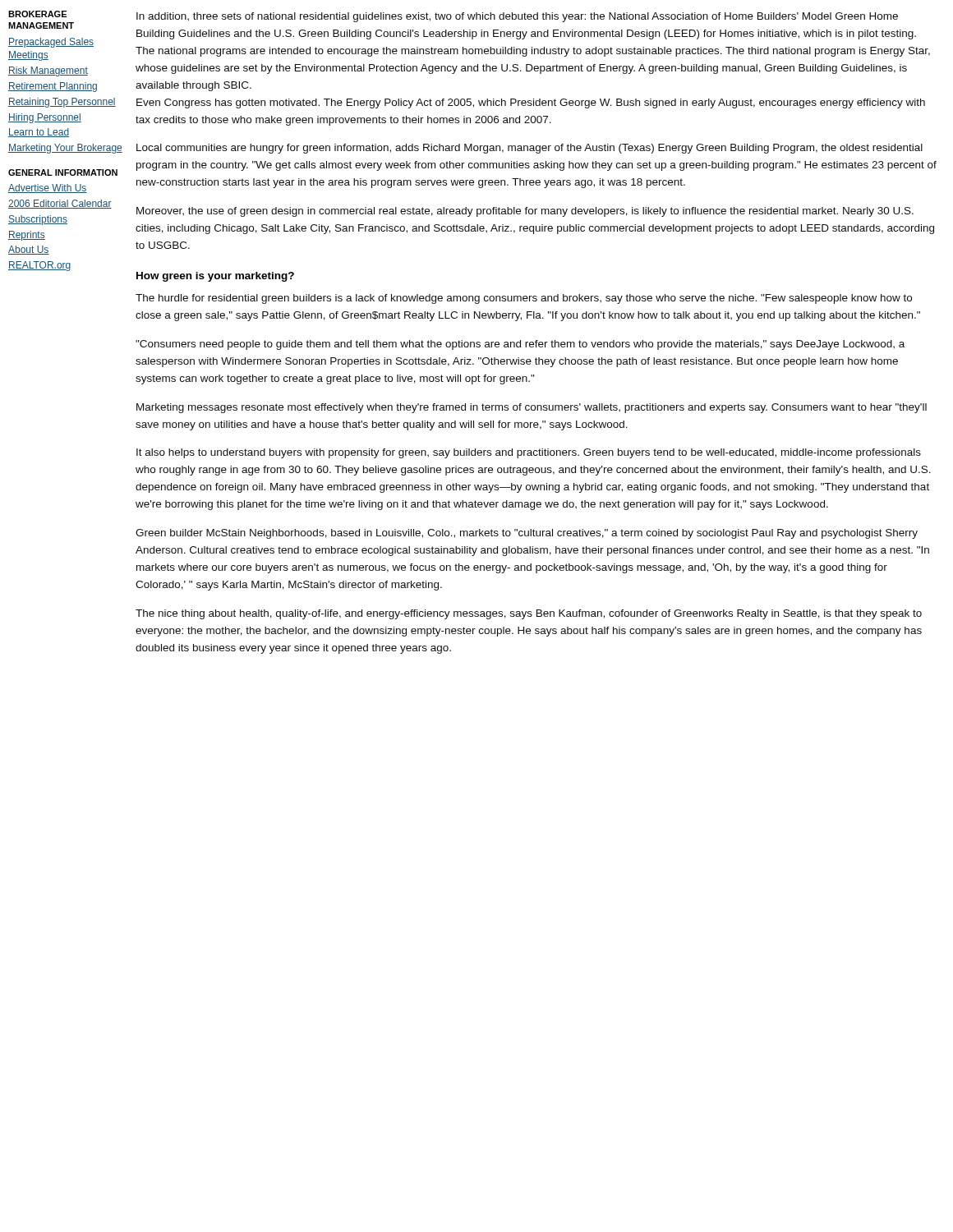Find "GENERAL INFORMATION" on this page
953x1232 pixels.
pyautogui.click(x=63, y=172)
